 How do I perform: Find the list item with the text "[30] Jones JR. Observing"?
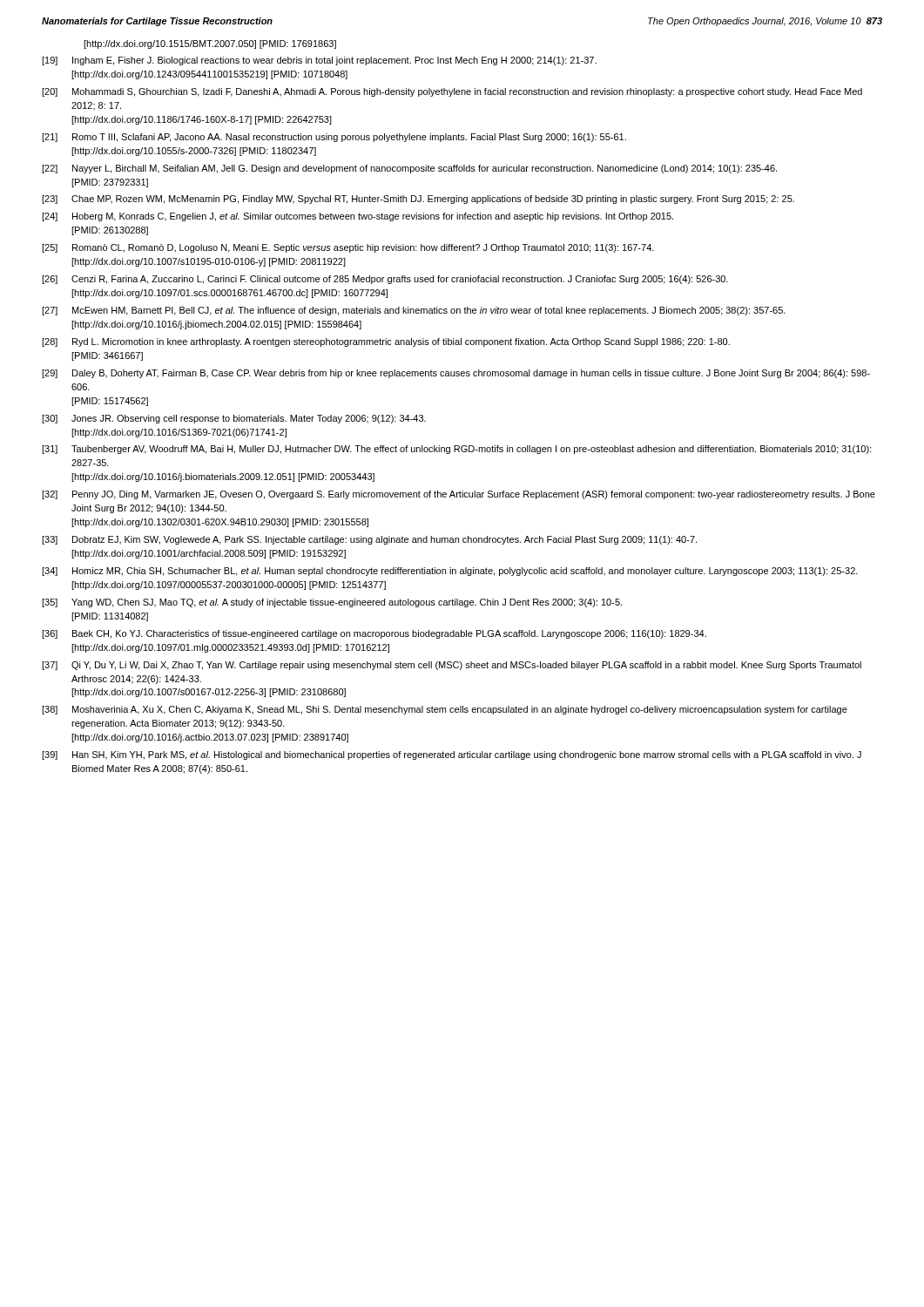coord(234,419)
